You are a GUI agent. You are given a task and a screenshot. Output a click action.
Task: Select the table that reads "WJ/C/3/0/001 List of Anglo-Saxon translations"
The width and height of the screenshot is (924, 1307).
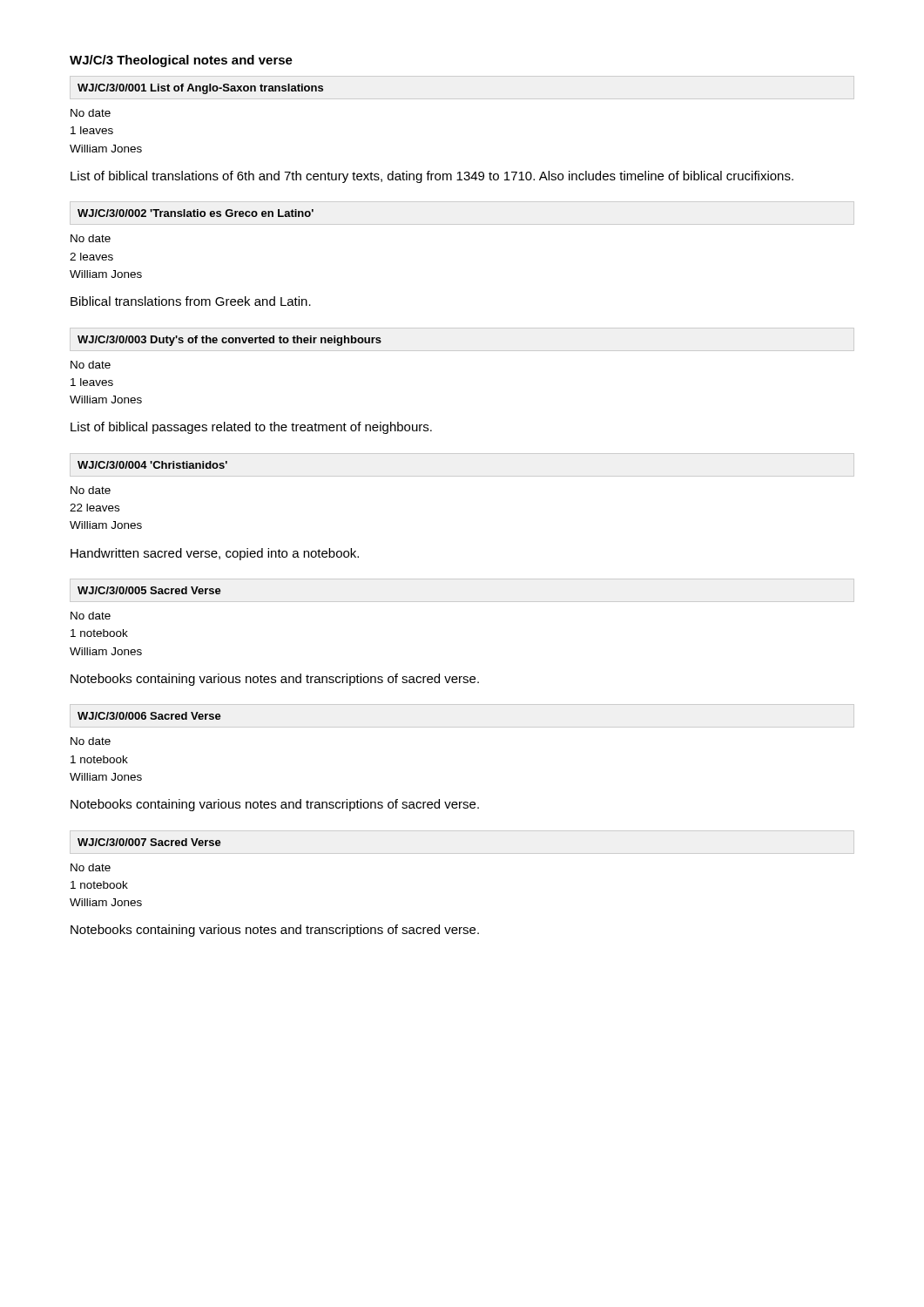[462, 88]
